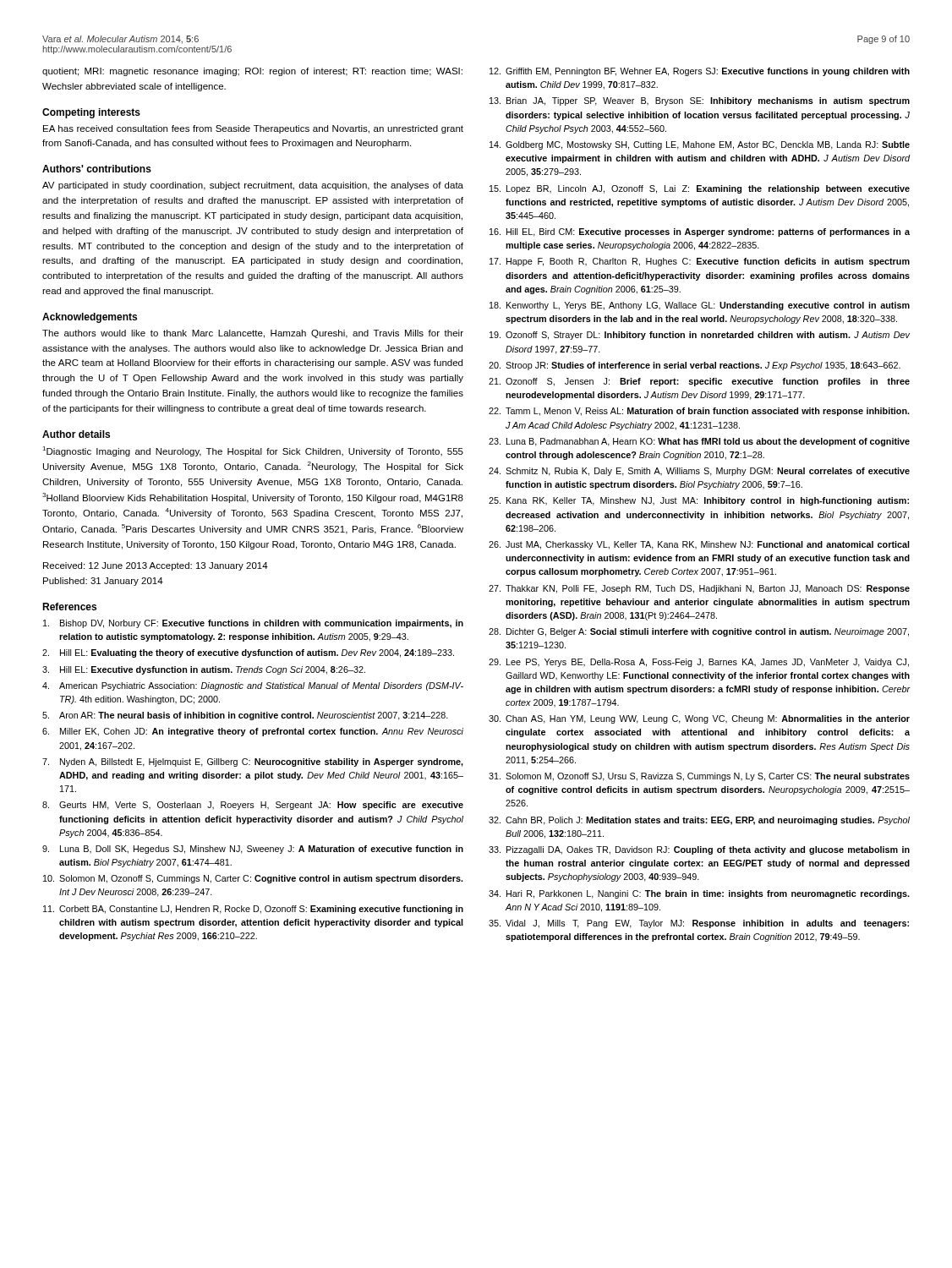Find the passage starting "Authors' contributions"
This screenshot has height=1268, width=952.
coord(97,169)
